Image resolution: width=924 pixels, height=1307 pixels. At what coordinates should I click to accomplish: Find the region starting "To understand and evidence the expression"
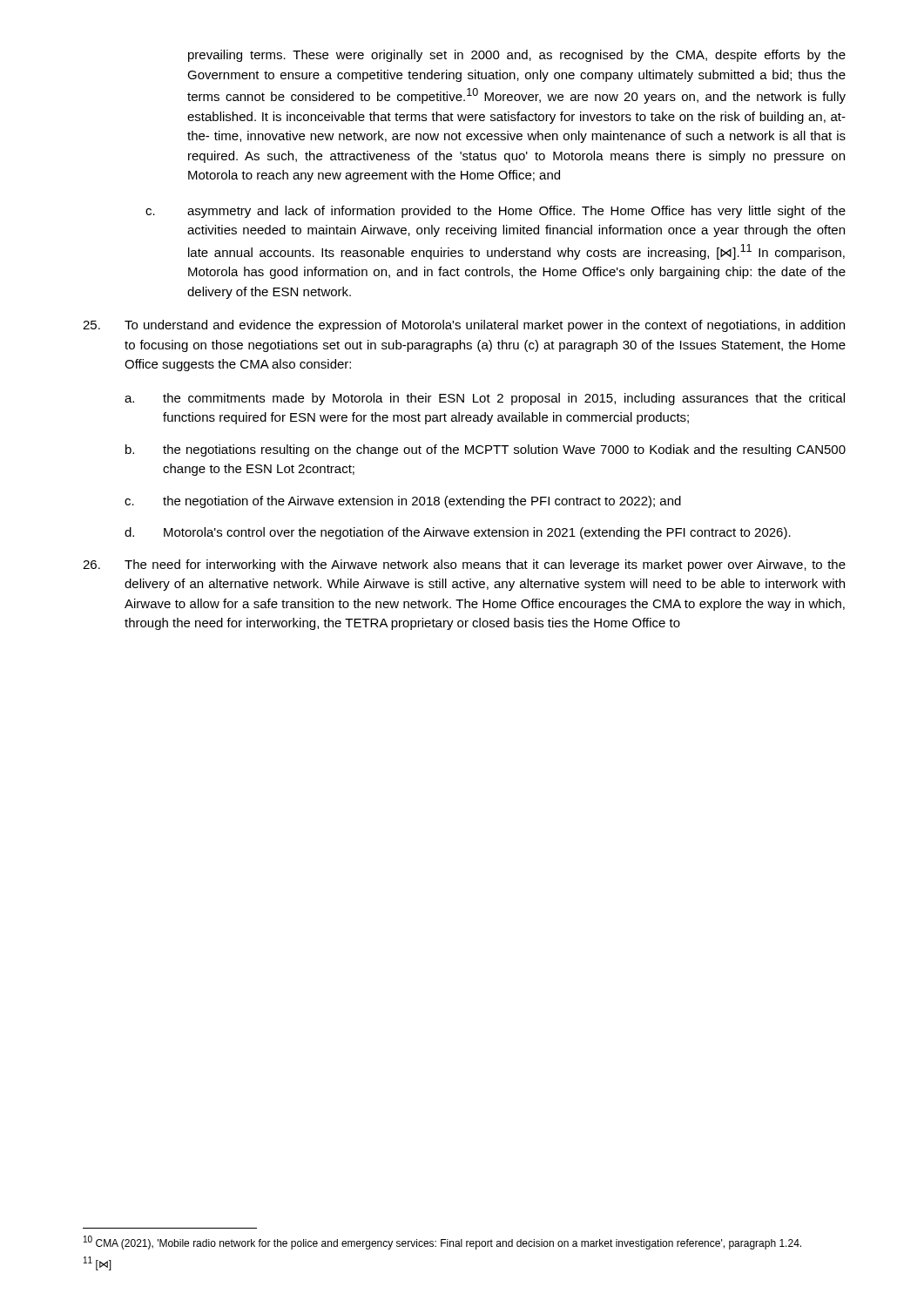pos(464,345)
